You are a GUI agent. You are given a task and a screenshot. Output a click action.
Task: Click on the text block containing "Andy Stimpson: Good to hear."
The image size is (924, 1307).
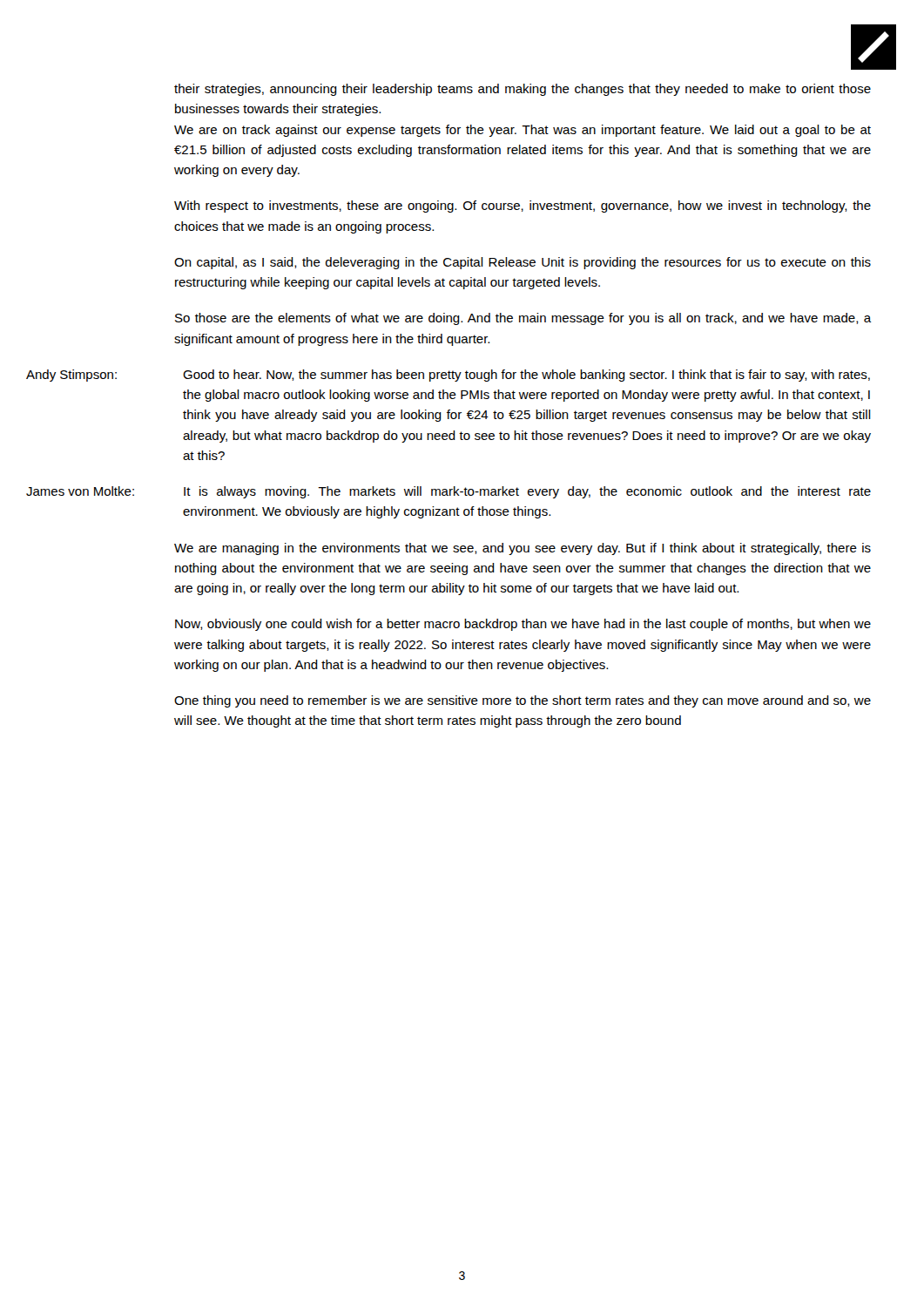pos(523,415)
